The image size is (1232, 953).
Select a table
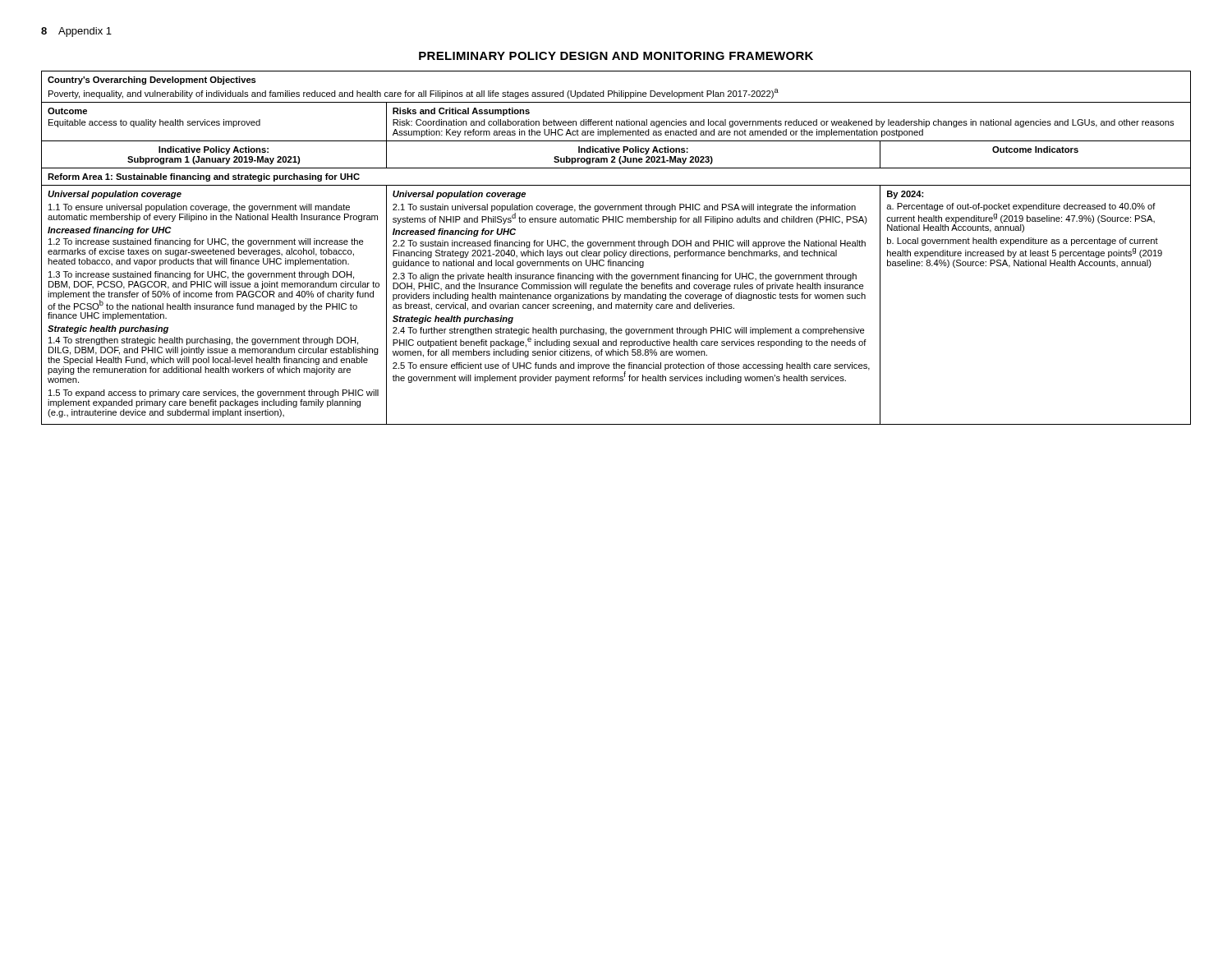point(616,248)
